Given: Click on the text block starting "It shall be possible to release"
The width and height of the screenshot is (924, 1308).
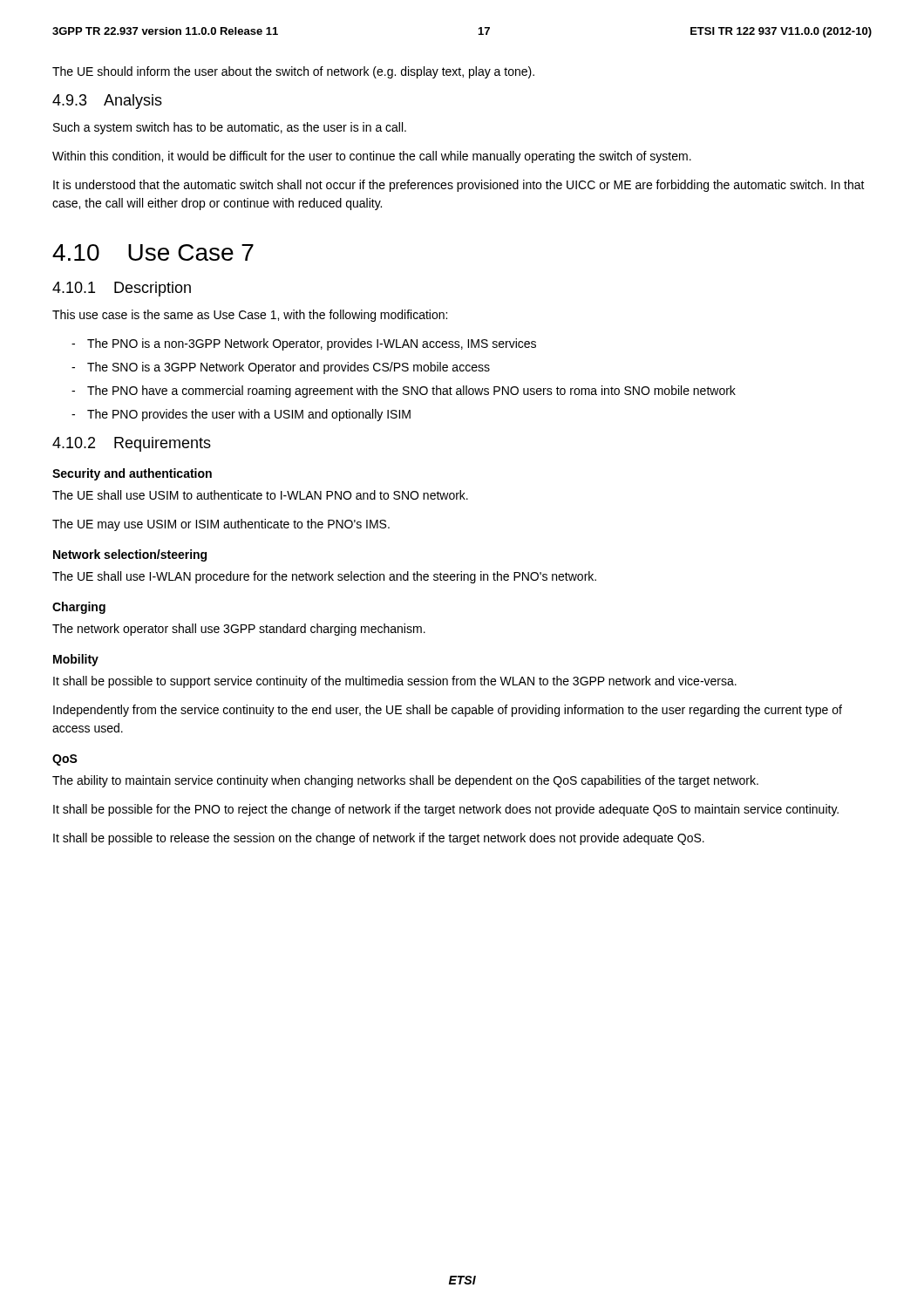Looking at the screenshot, I should (x=462, y=838).
